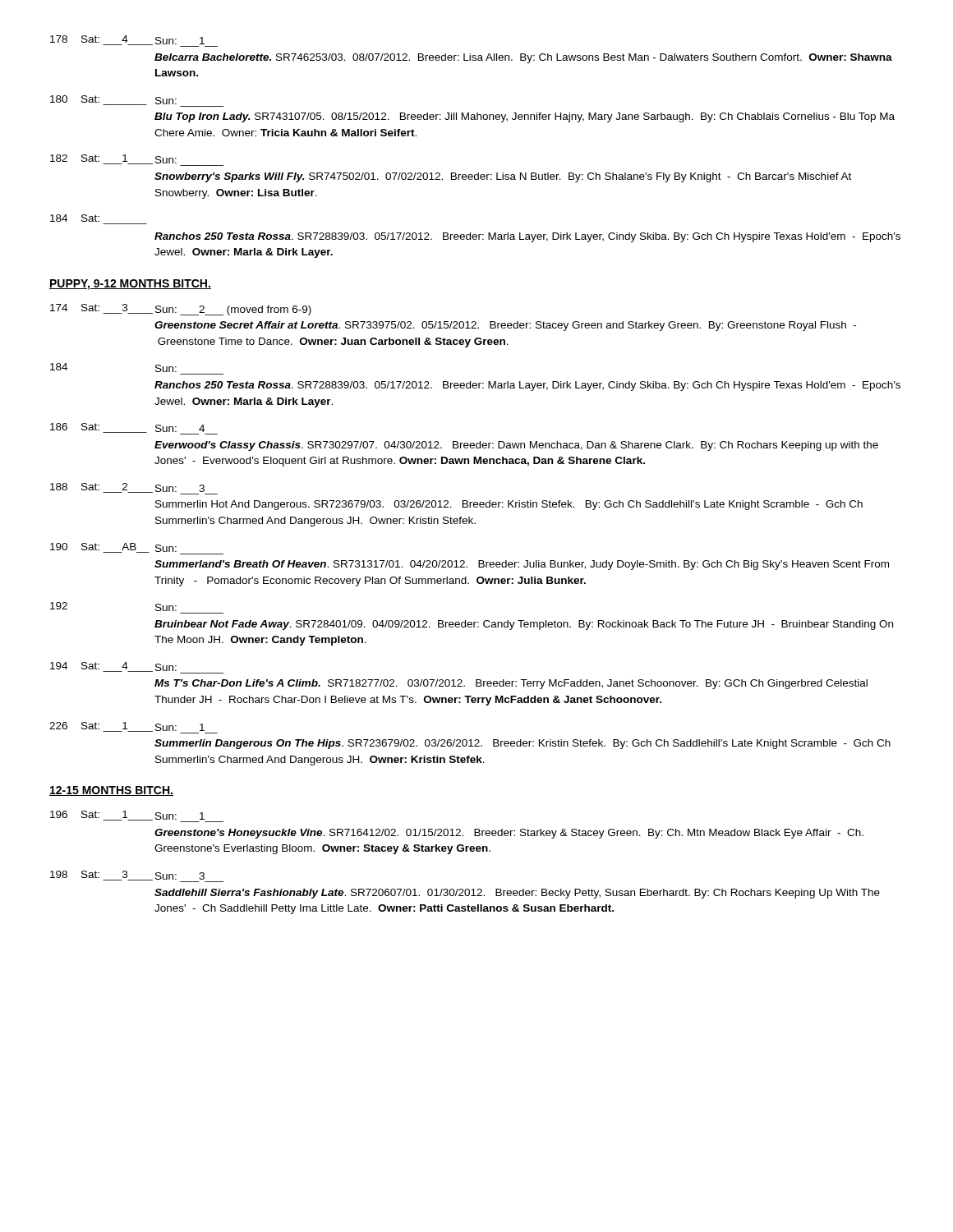Point to the passage starting "194 Sat: ___4____ Sun: _______"
The image size is (953, 1232).
[x=476, y=684]
